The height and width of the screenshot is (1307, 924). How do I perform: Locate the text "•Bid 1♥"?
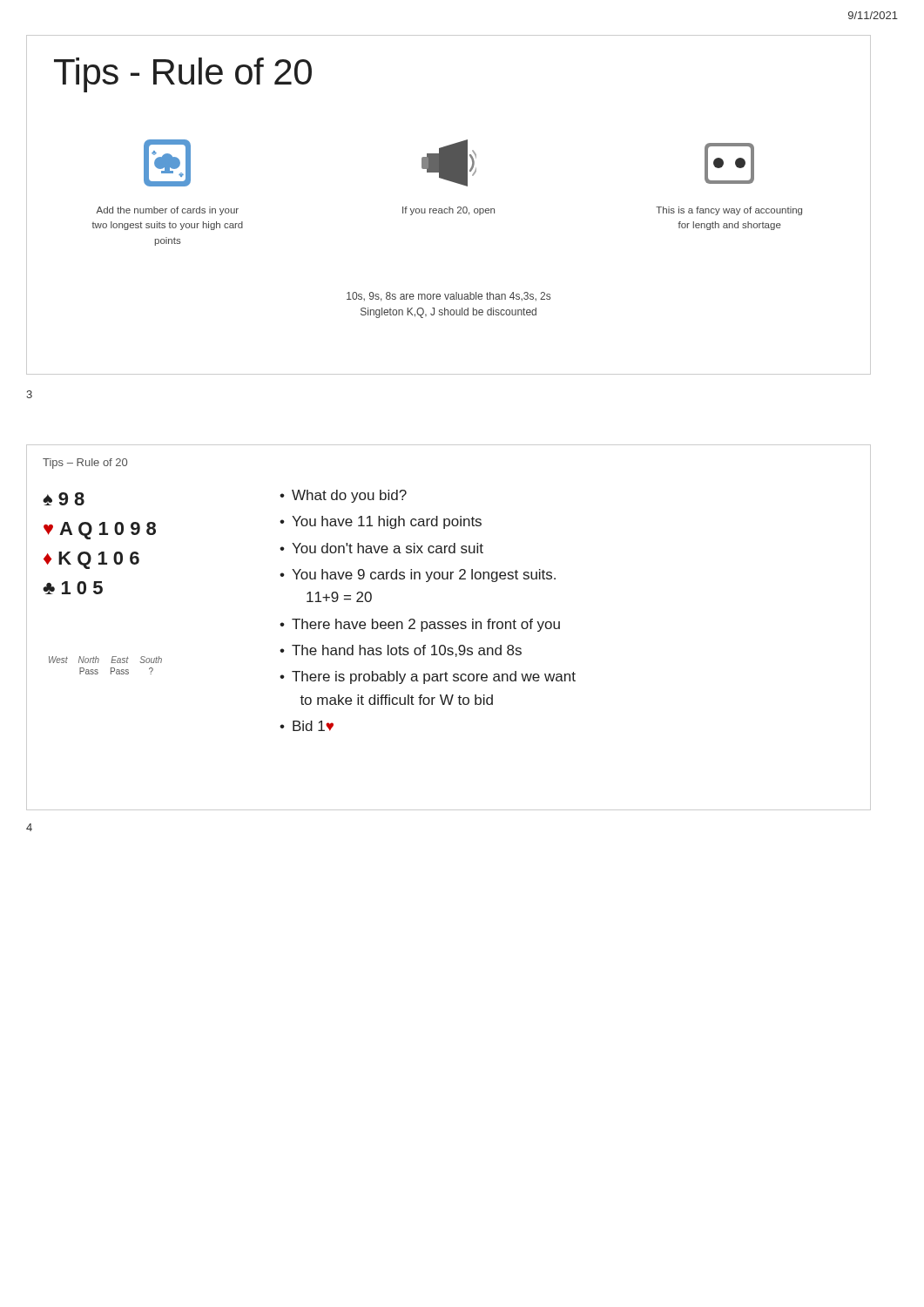(307, 727)
